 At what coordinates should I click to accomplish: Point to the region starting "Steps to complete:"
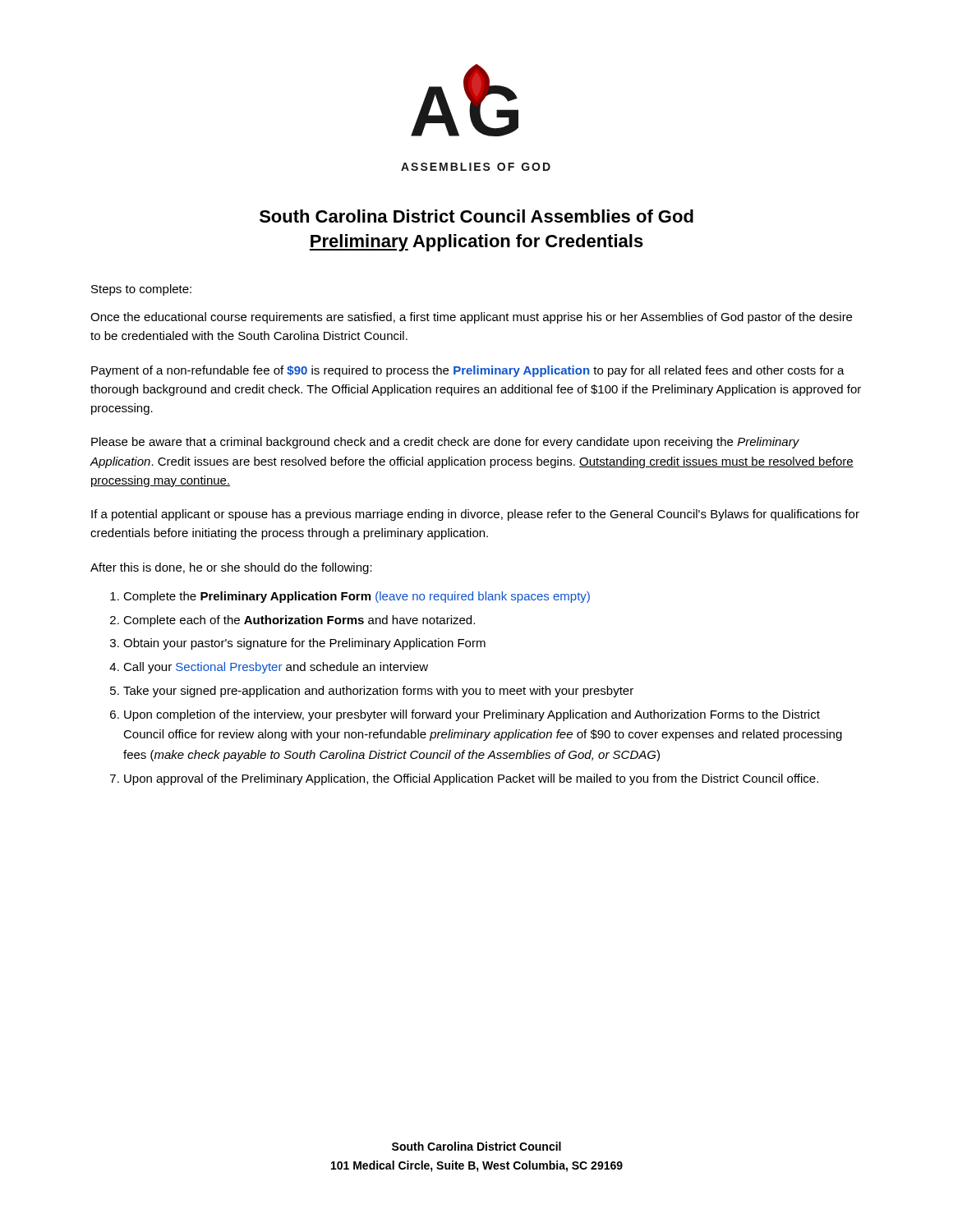coord(141,289)
